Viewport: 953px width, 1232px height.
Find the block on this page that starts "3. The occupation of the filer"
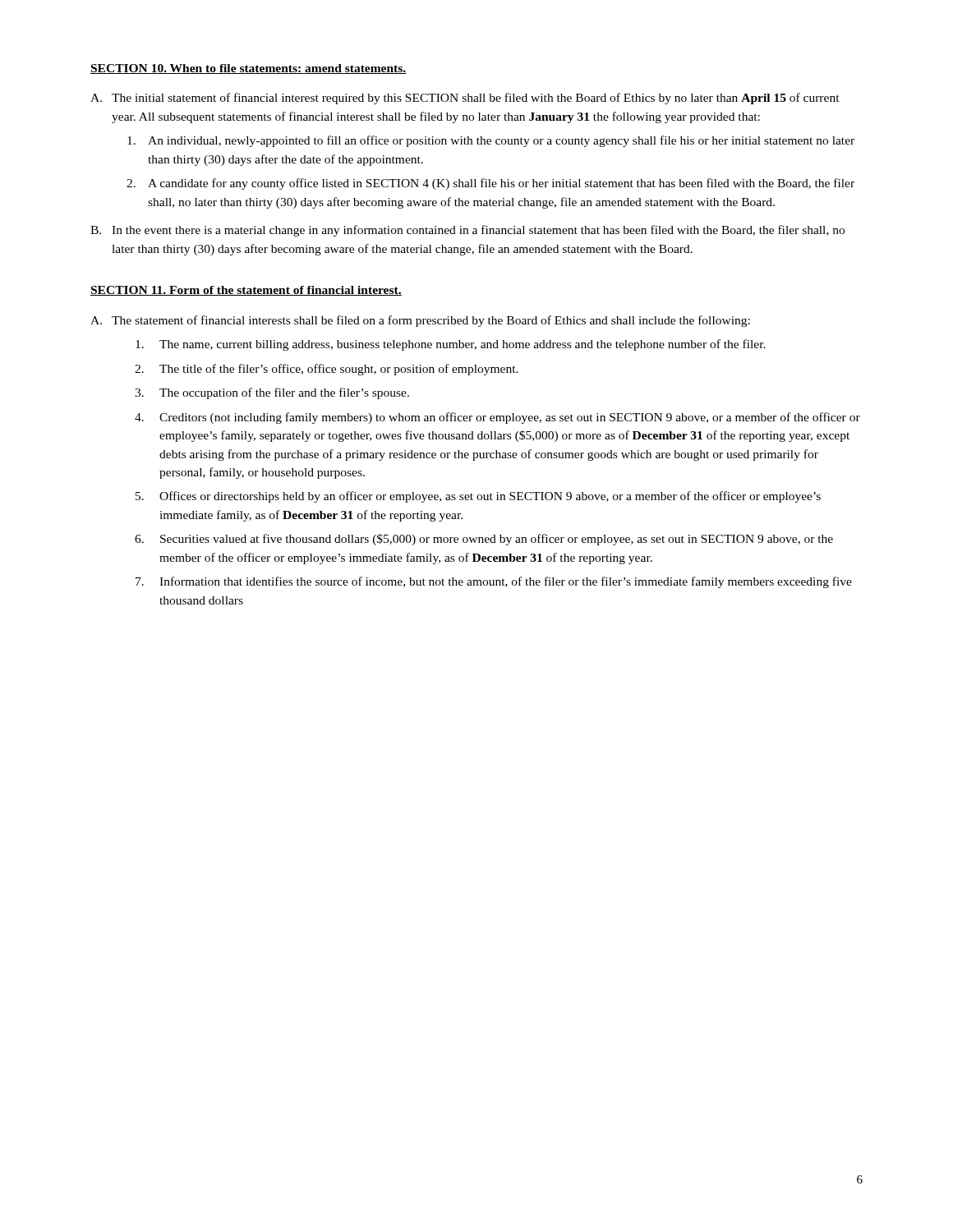pyautogui.click(x=272, y=393)
